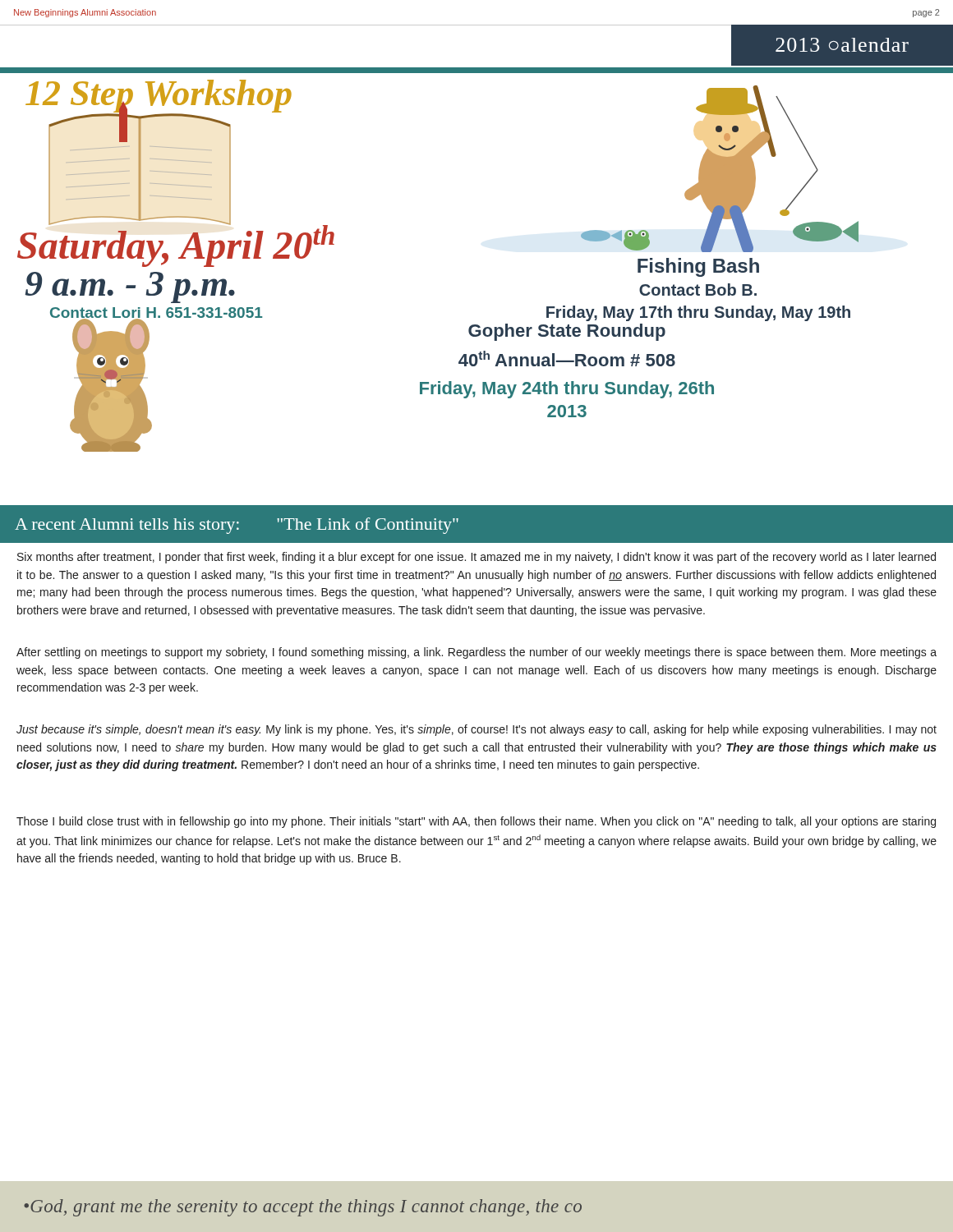This screenshot has width=953, height=1232.
Task: Locate the text block starting "Gopher State Roundup 40th Annual—Room"
Action: click(x=567, y=371)
